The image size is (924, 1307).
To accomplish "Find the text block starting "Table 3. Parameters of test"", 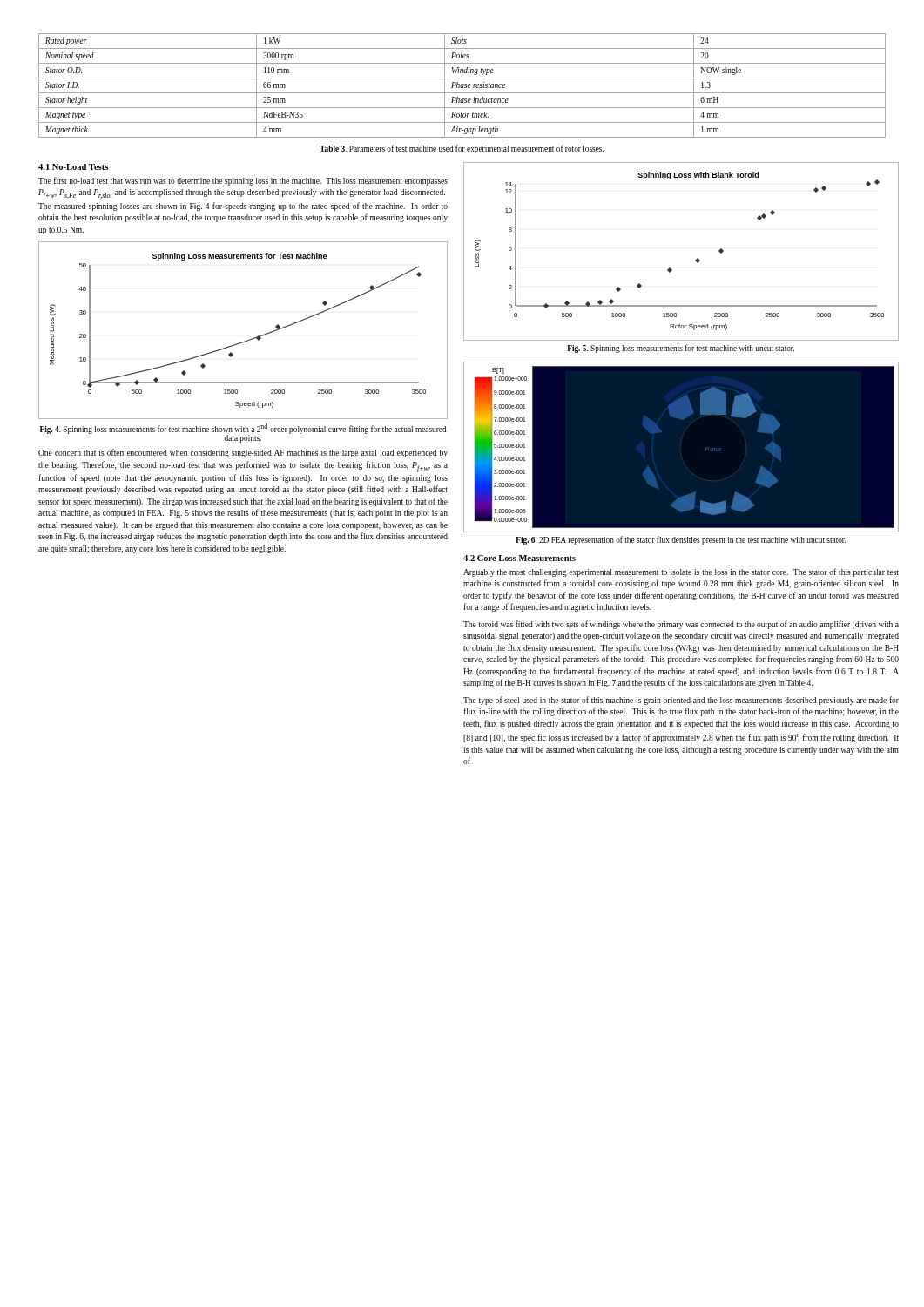I will [462, 149].
